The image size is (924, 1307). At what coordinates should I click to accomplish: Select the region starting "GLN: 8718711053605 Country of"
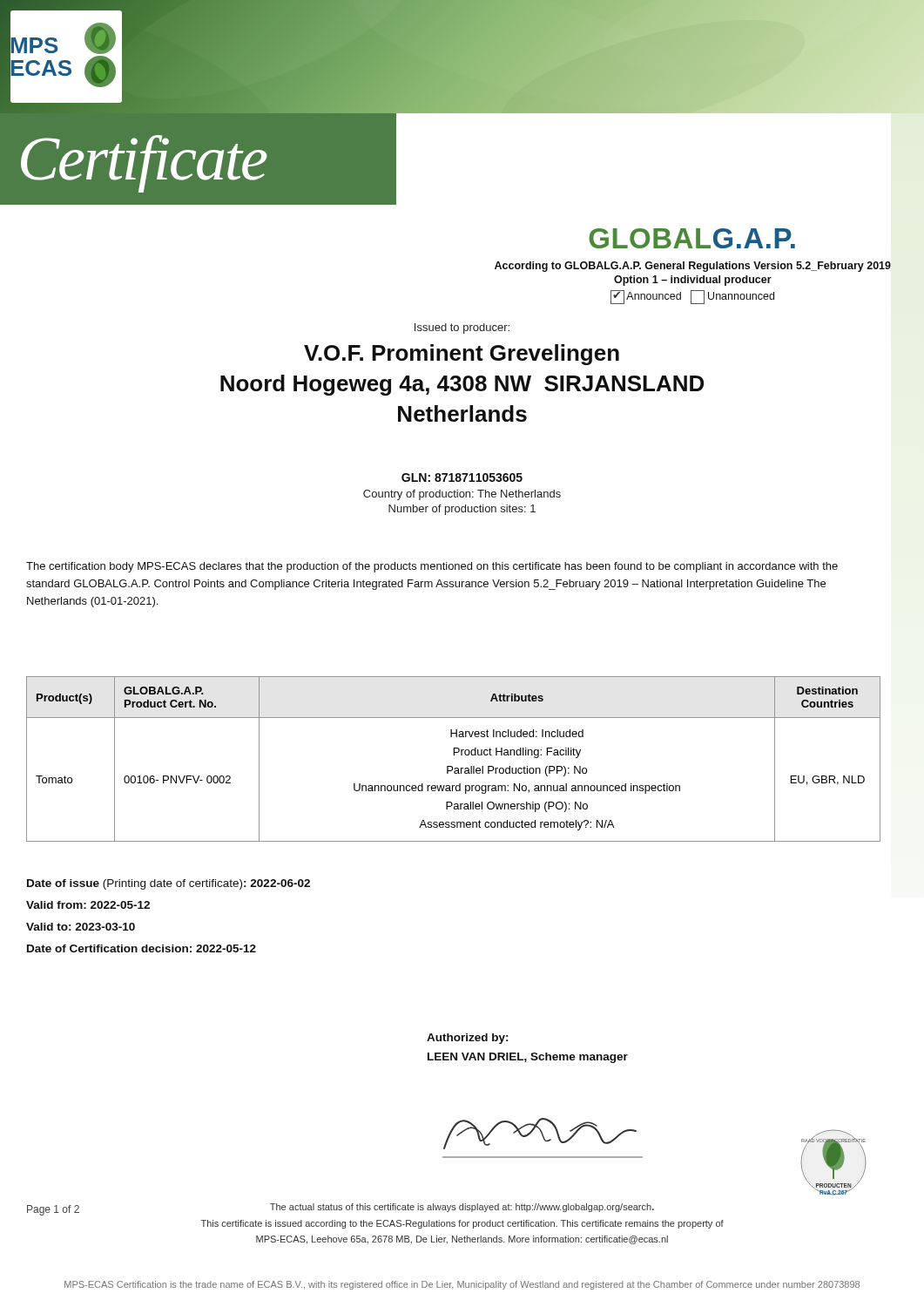pos(462,493)
